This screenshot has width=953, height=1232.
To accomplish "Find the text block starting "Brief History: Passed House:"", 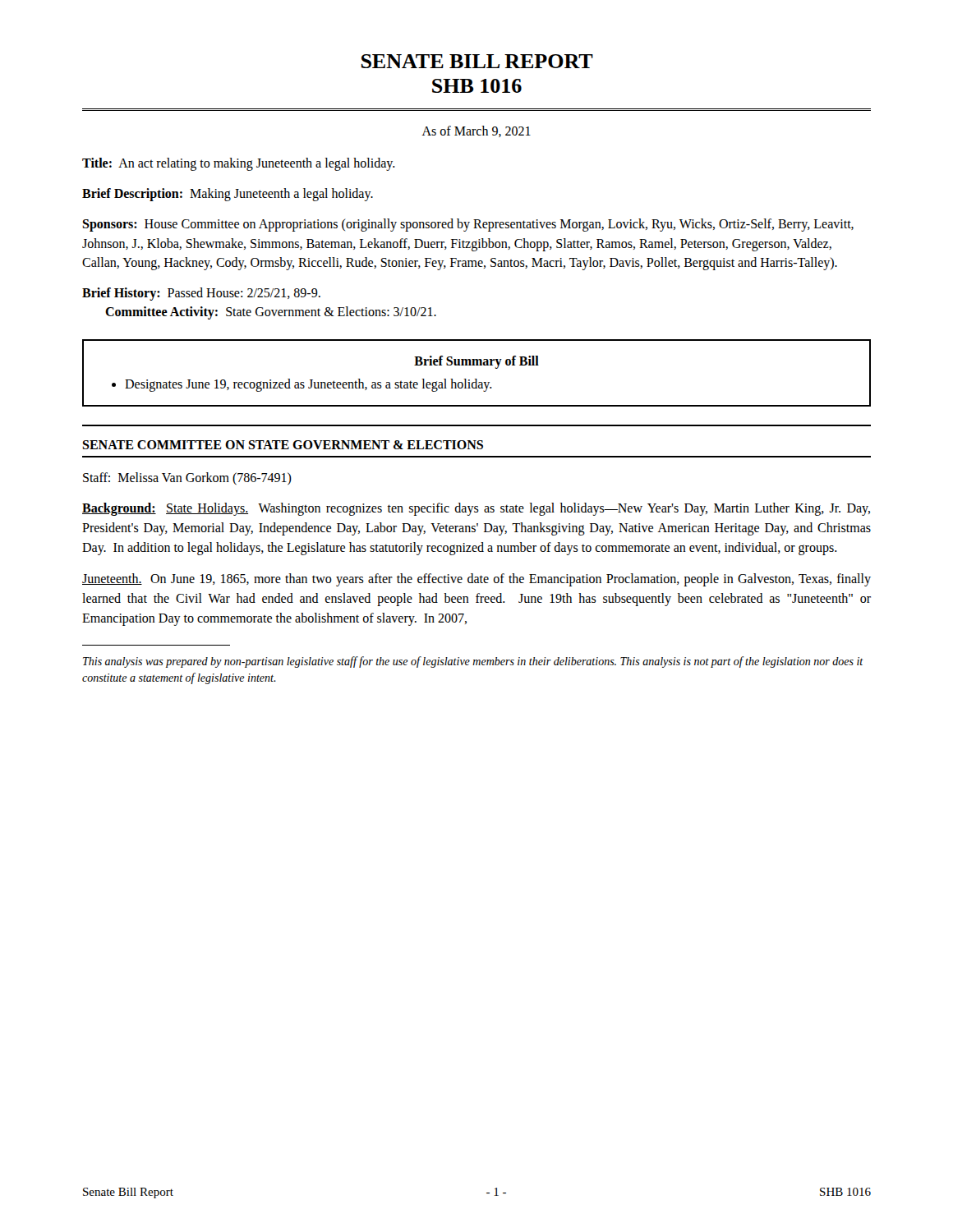I will 259,302.
